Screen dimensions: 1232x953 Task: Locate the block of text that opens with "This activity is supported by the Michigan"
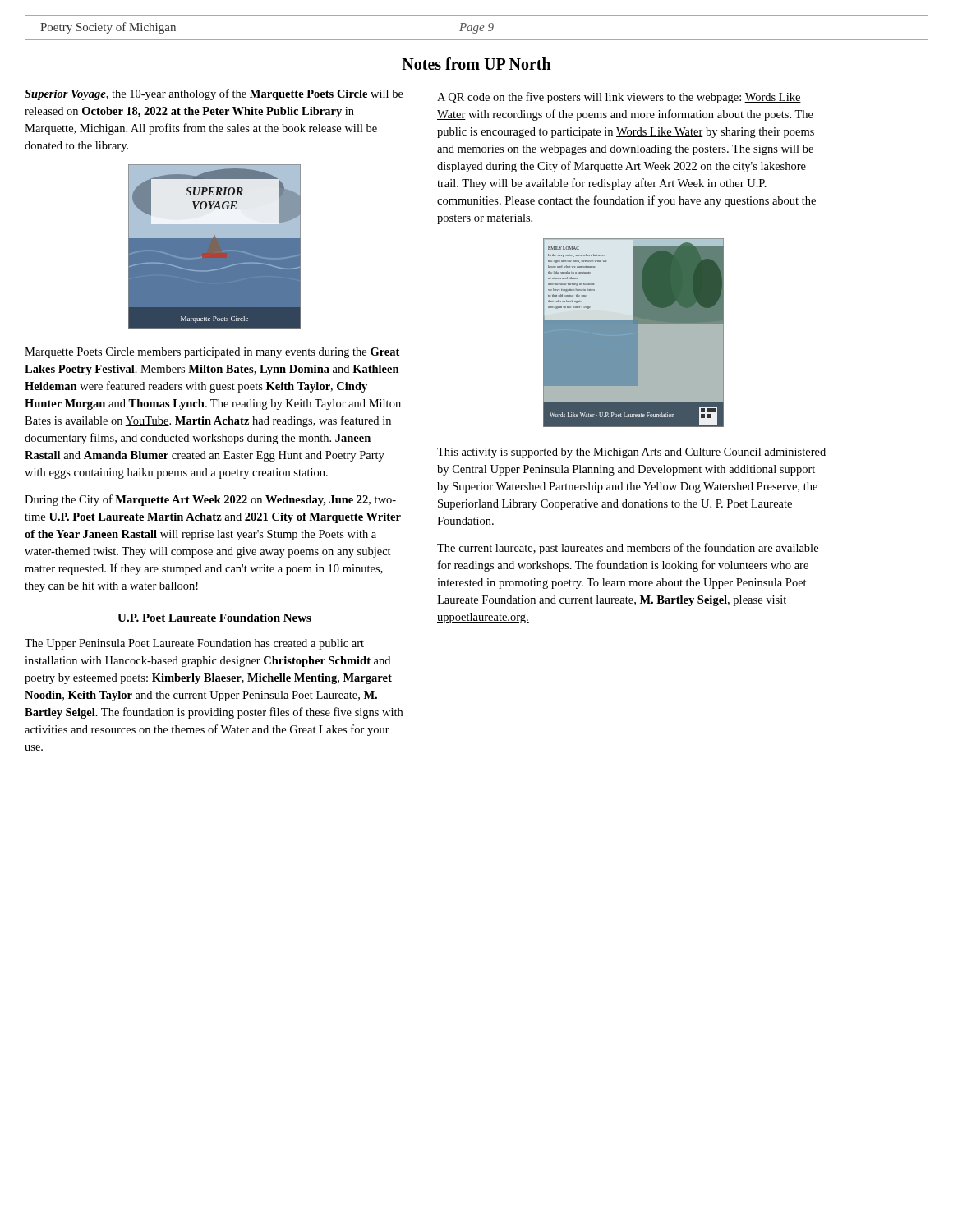(631, 486)
